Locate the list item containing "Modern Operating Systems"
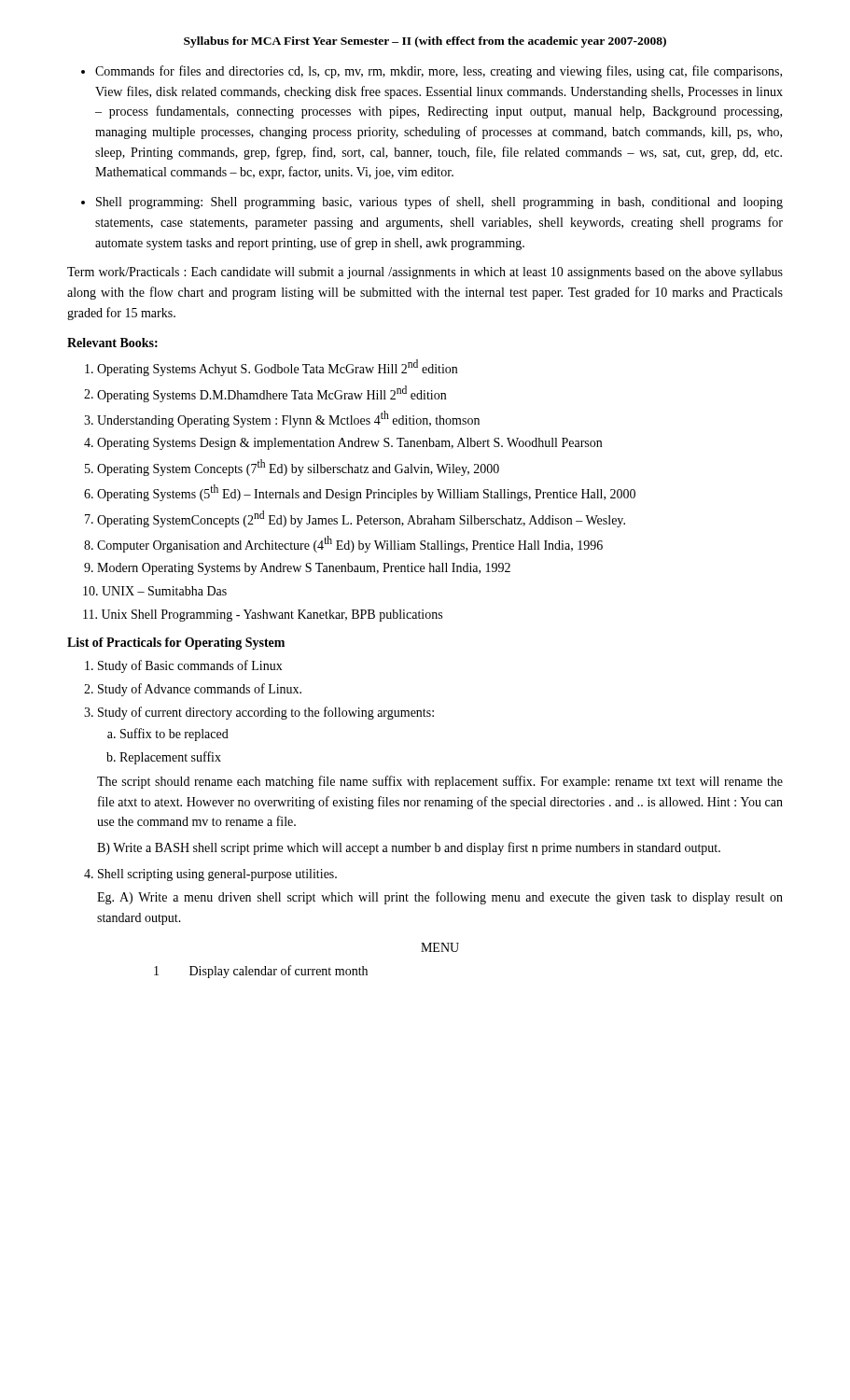 (x=304, y=568)
